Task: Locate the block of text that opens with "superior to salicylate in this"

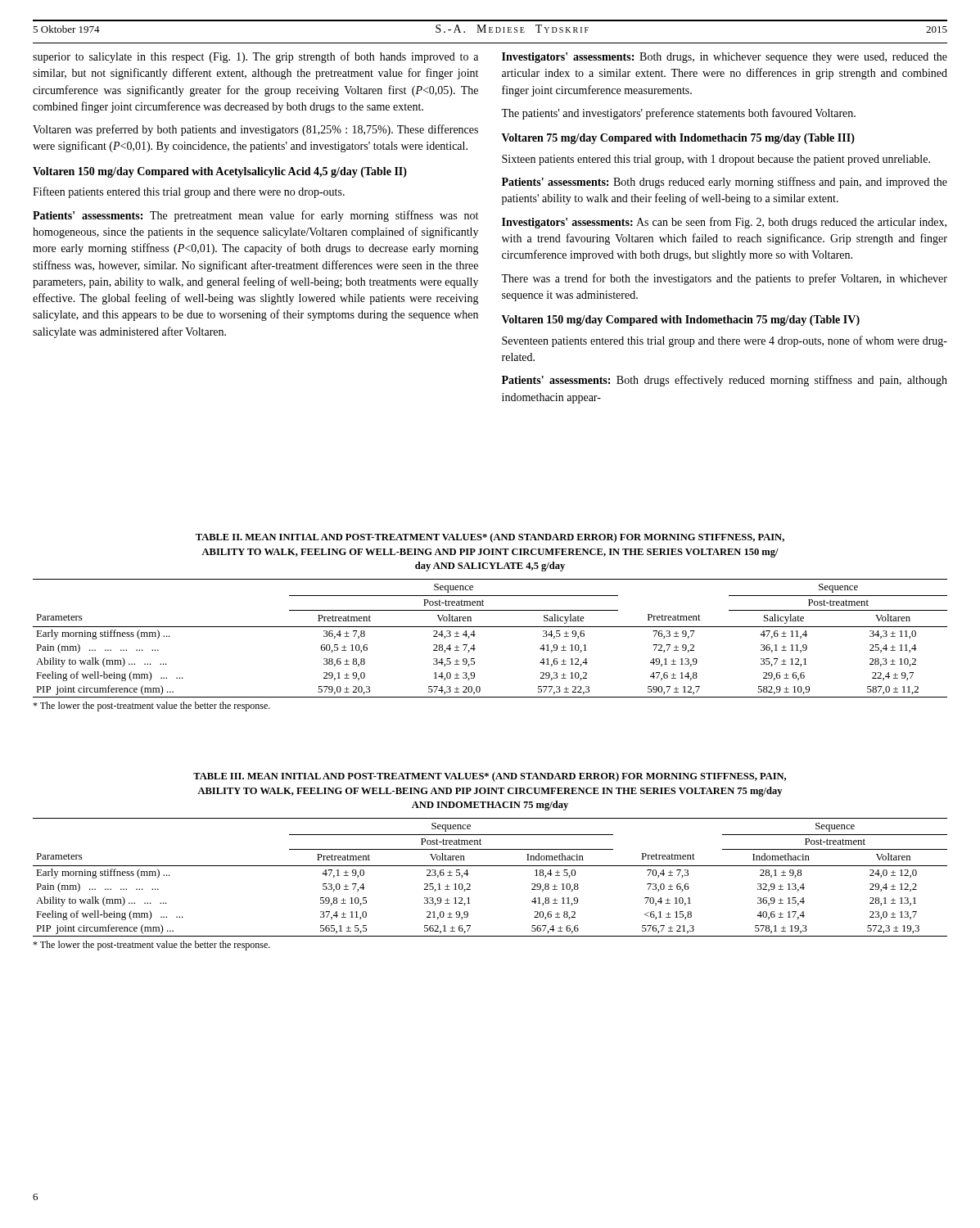Action: (x=256, y=102)
